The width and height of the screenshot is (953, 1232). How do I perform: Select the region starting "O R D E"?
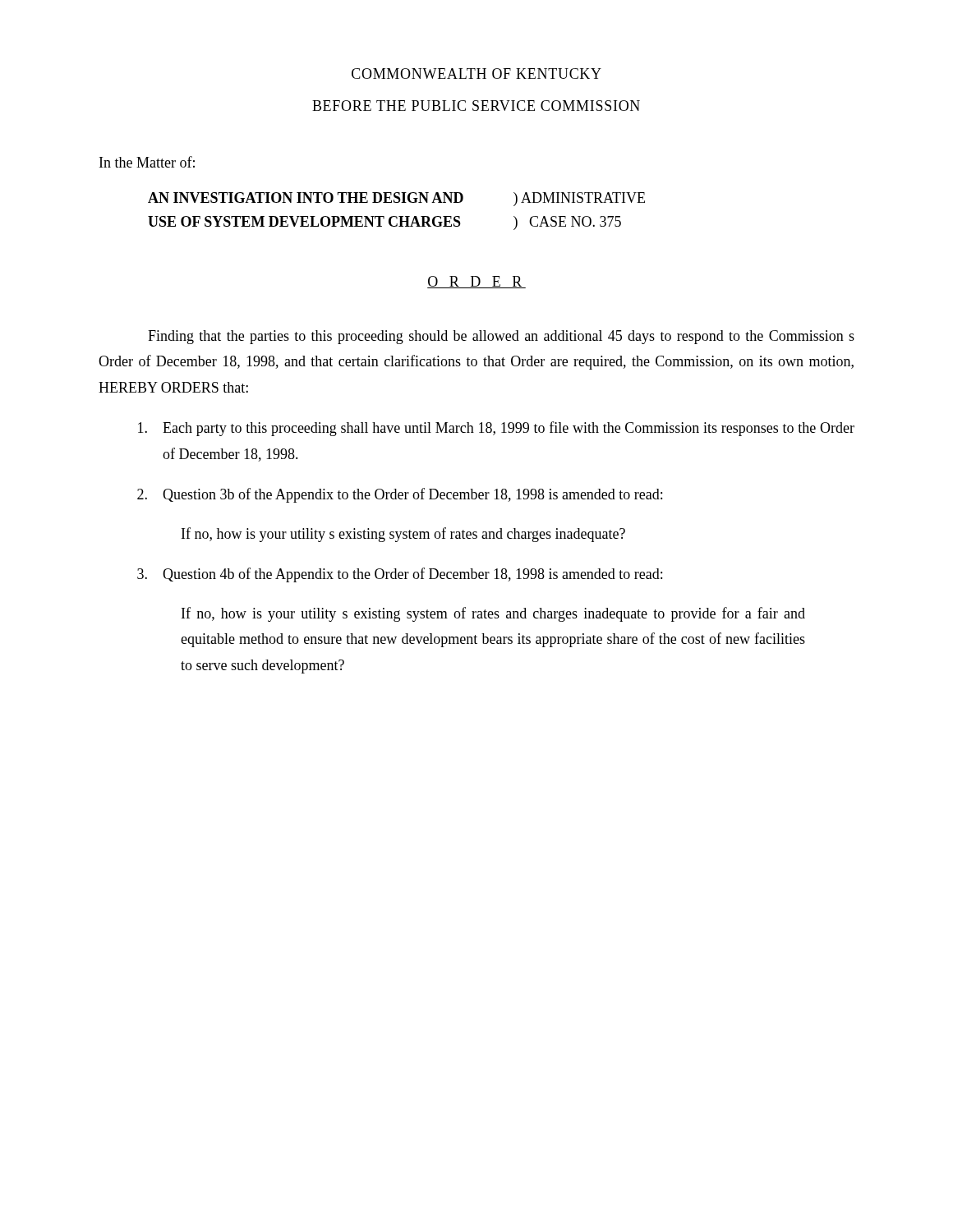(x=476, y=281)
